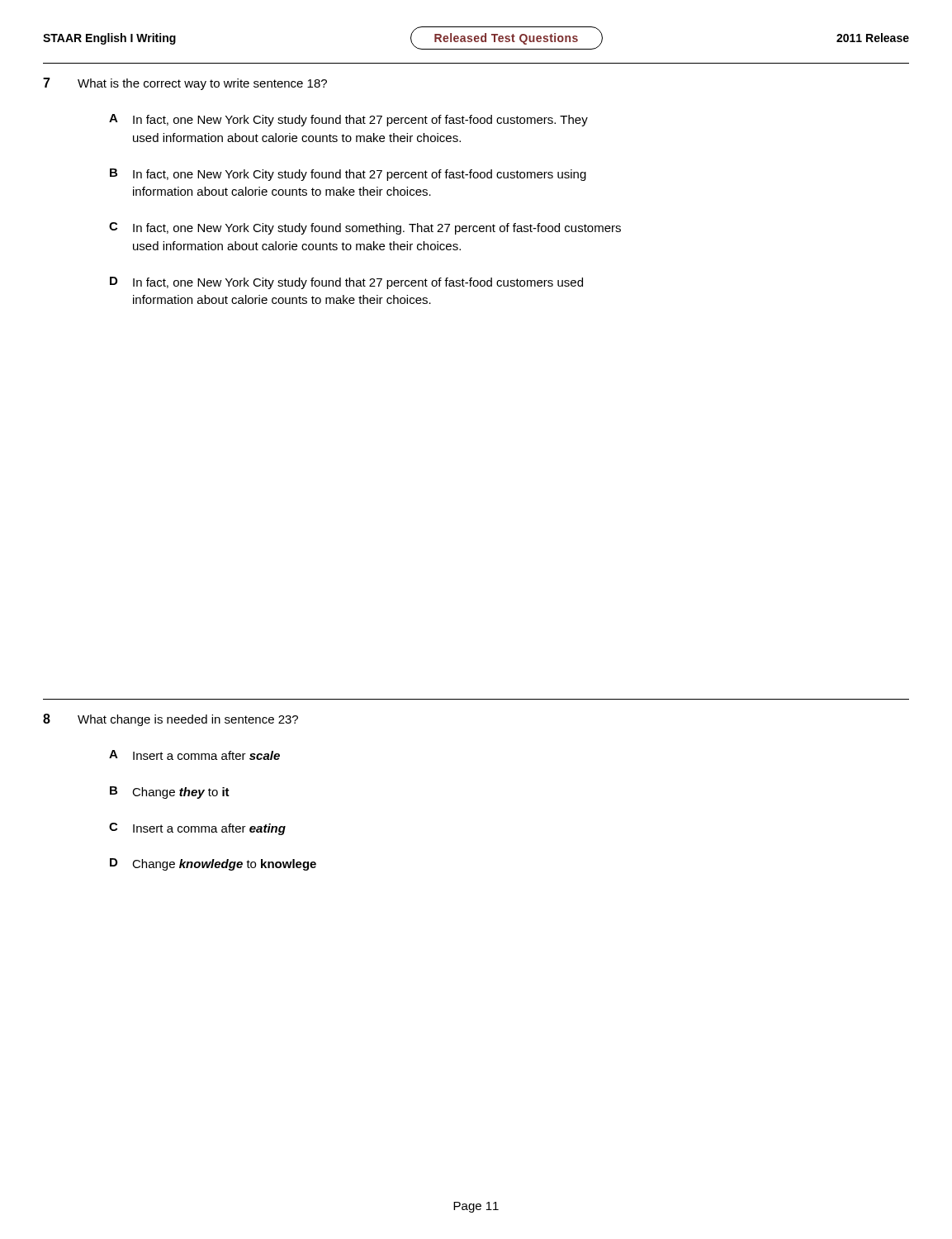This screenshot has height=1239, width=952.
Task: Find the list item that says "C Insert a comma after"
Action: [197, 828]
